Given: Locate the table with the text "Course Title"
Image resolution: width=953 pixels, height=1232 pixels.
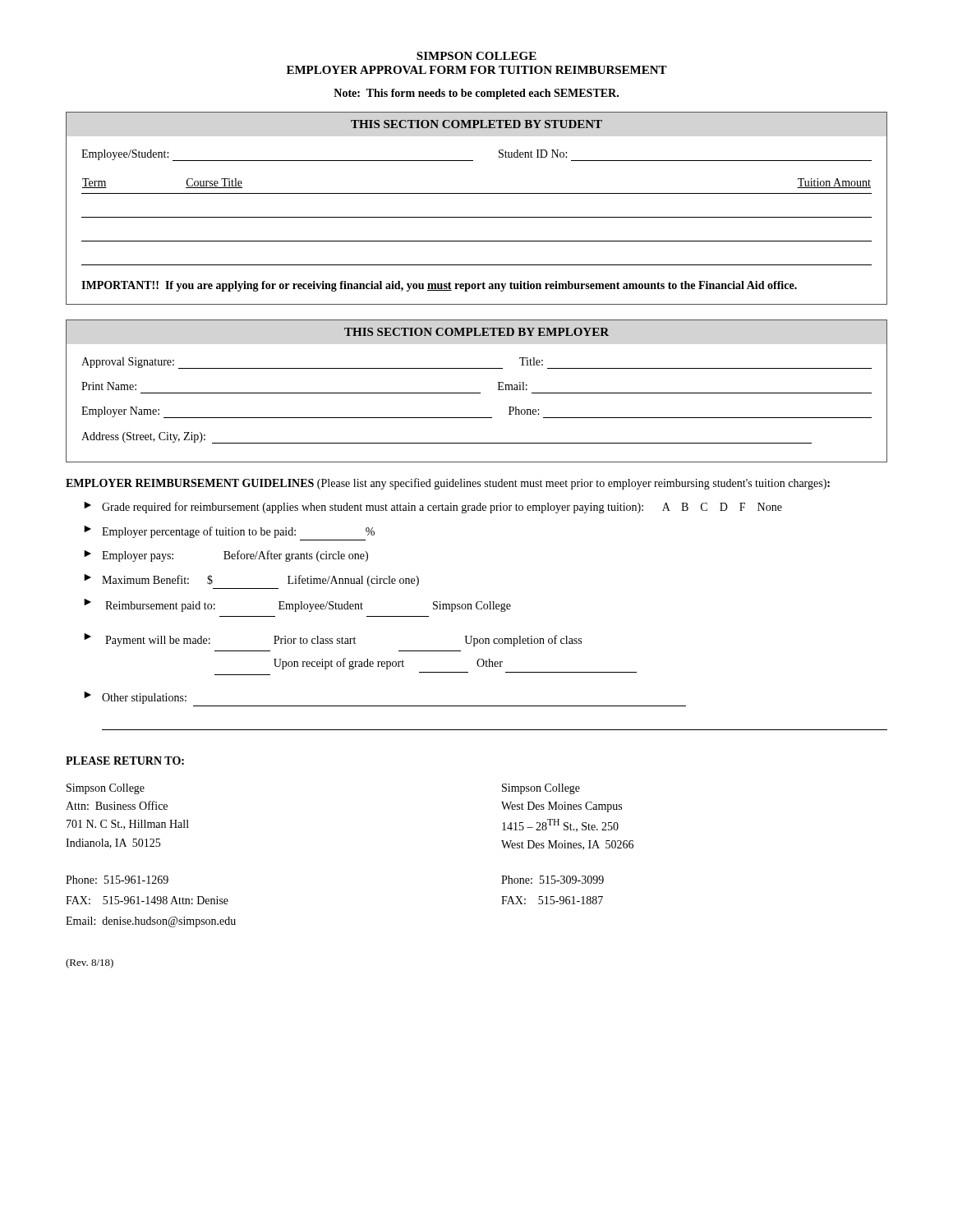Looking at the screenshot, I should (x=476, y=221).
